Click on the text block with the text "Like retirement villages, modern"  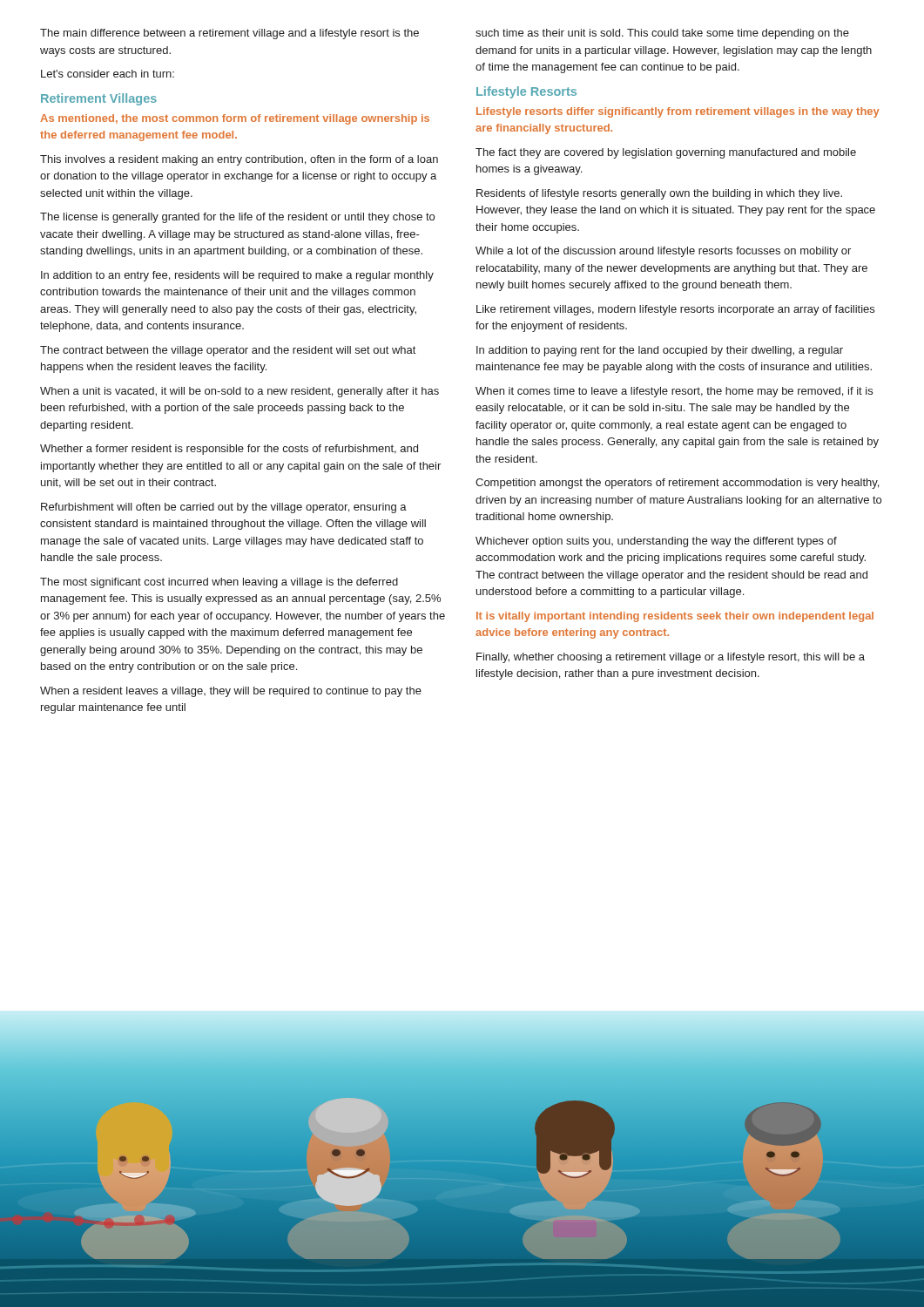click(679, 317)
